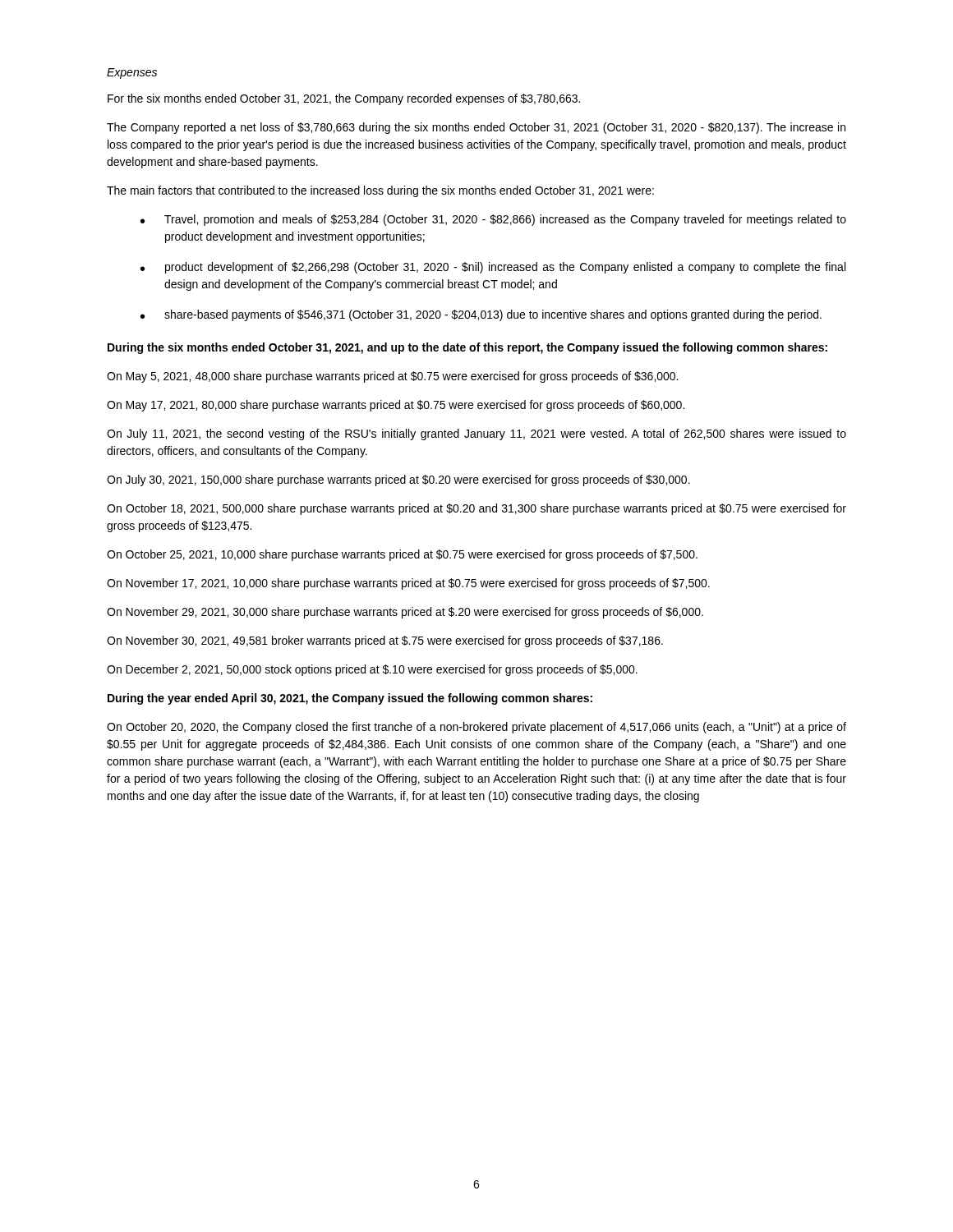Find the block starting "On July 11, 2021, the second vesting of"
The image size is (953, 1232).
(x=476, y=442)
